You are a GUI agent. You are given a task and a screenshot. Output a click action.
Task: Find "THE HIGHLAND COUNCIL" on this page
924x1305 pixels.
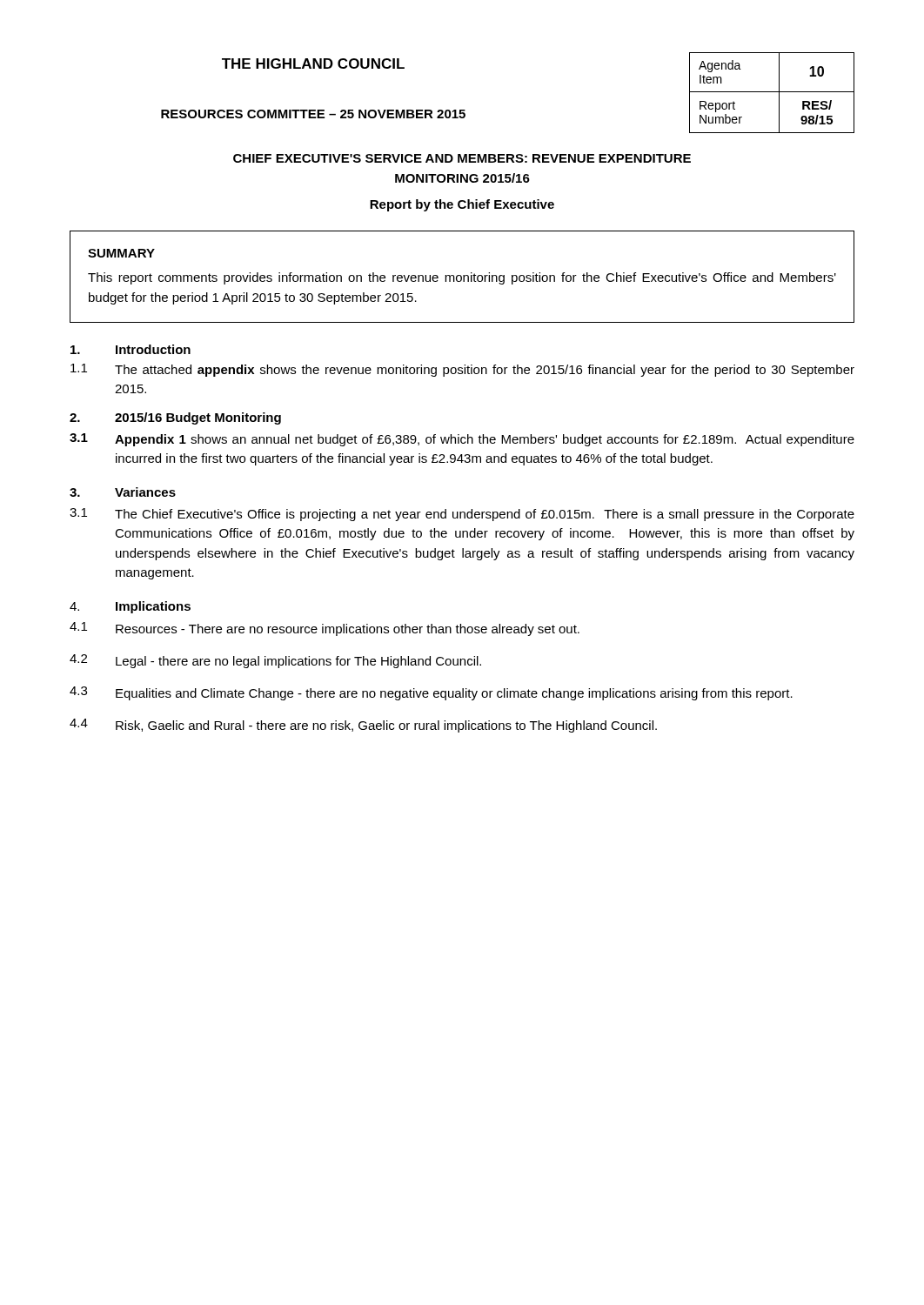[313, 64]
